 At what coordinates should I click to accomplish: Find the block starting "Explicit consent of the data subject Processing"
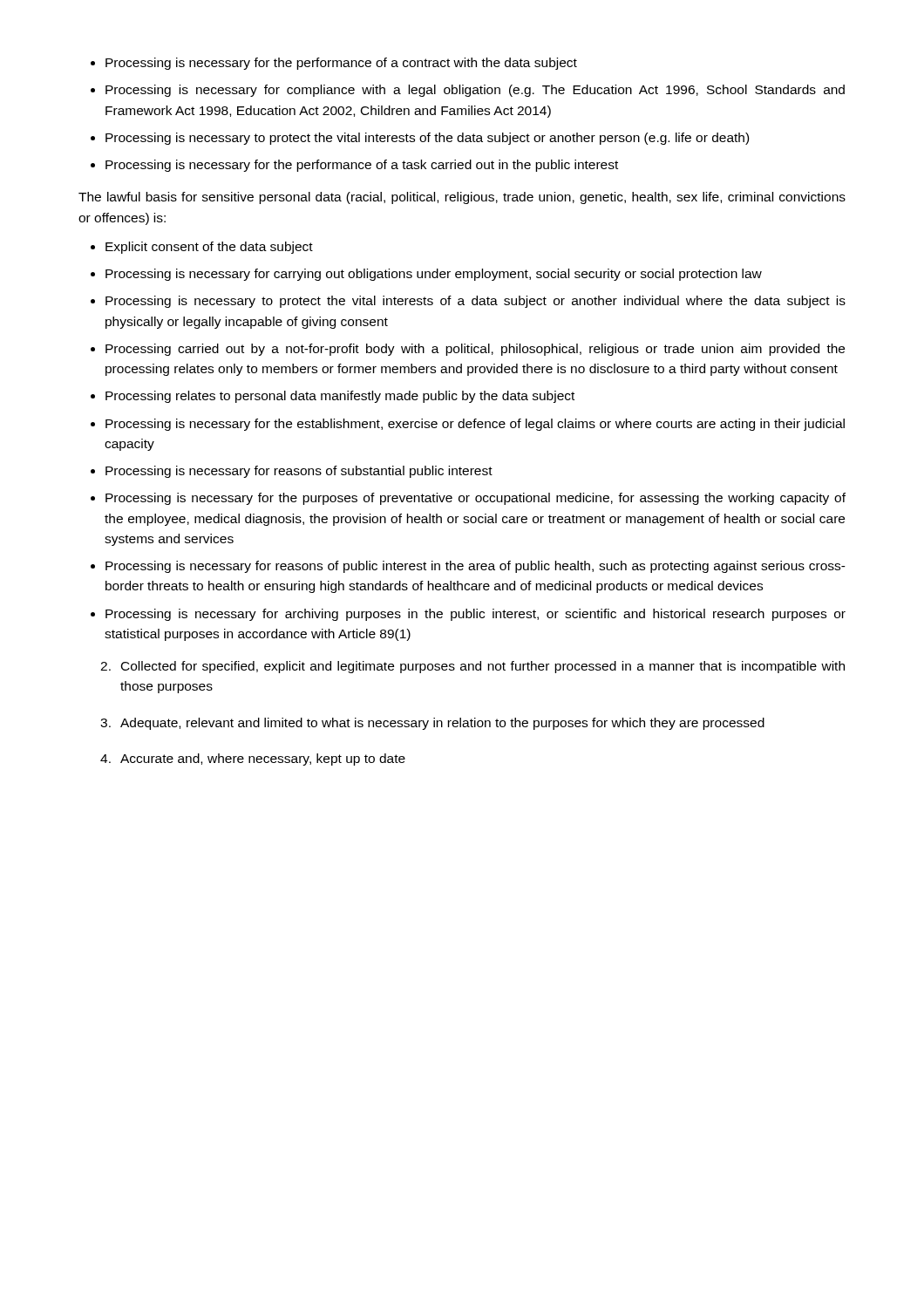[x=202, y=248]
